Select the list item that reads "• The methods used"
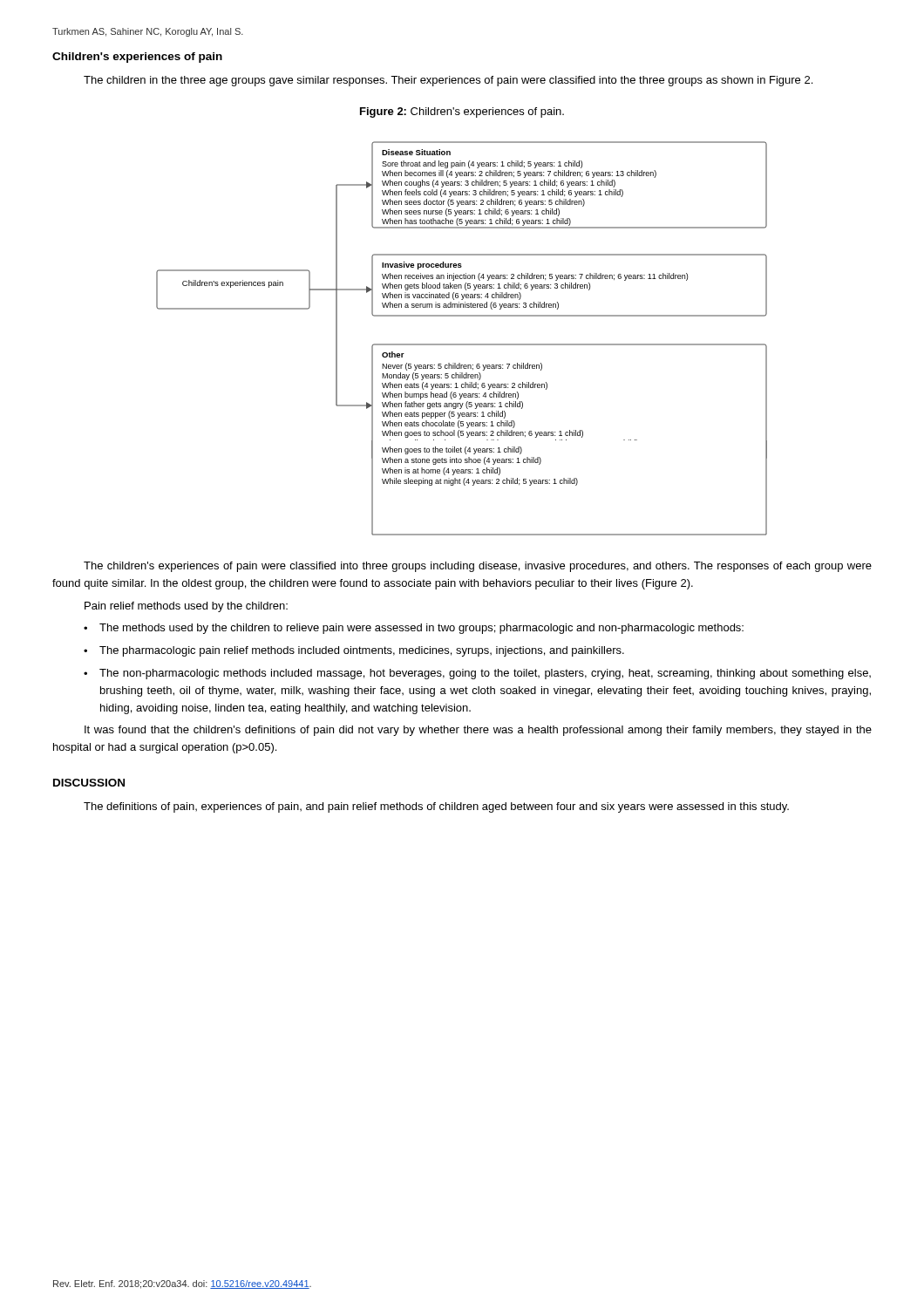Viewport: 924px width, 1308px height. pos(478,628)
